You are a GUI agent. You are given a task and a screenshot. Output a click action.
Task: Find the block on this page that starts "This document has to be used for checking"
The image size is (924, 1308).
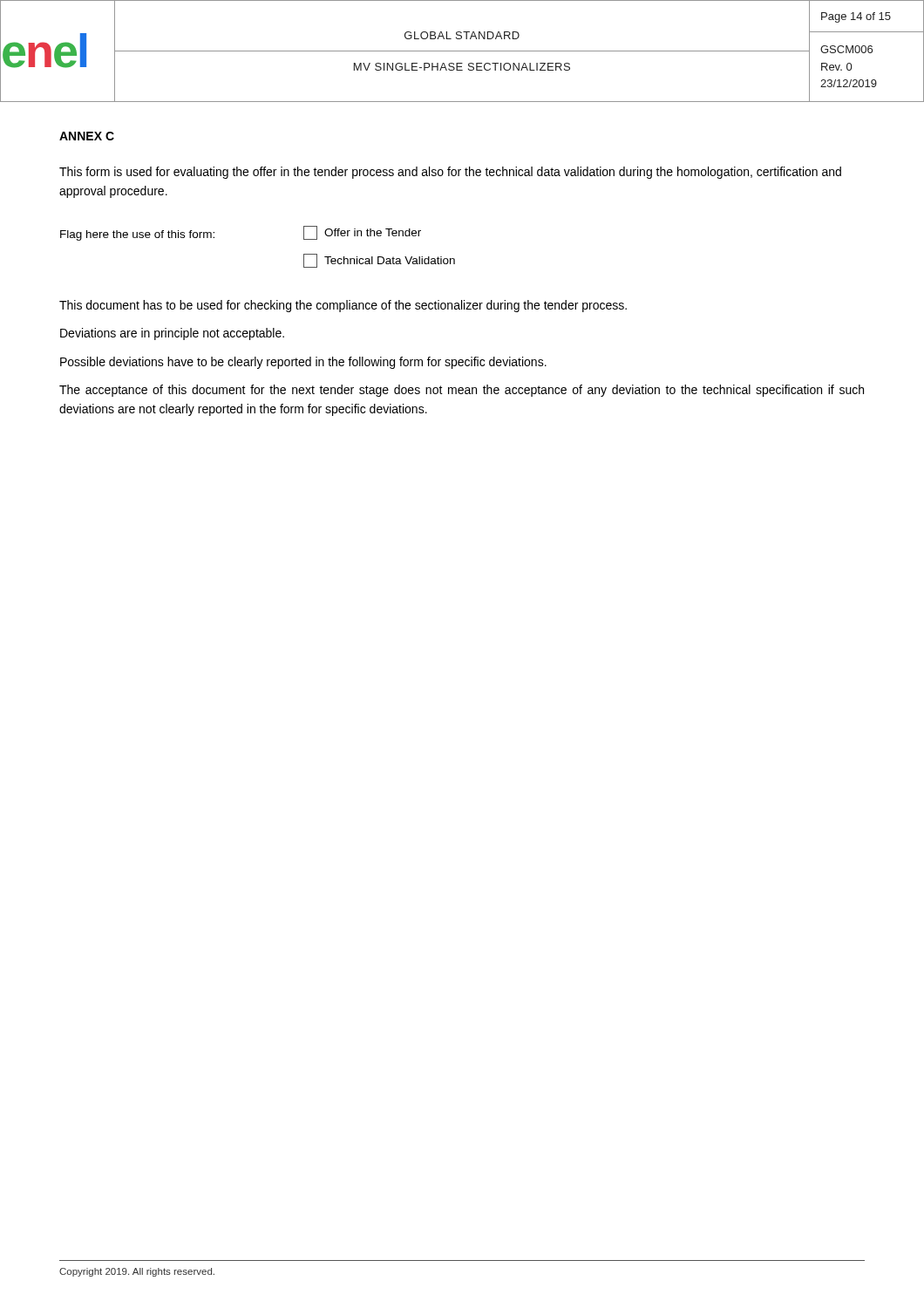344,305
